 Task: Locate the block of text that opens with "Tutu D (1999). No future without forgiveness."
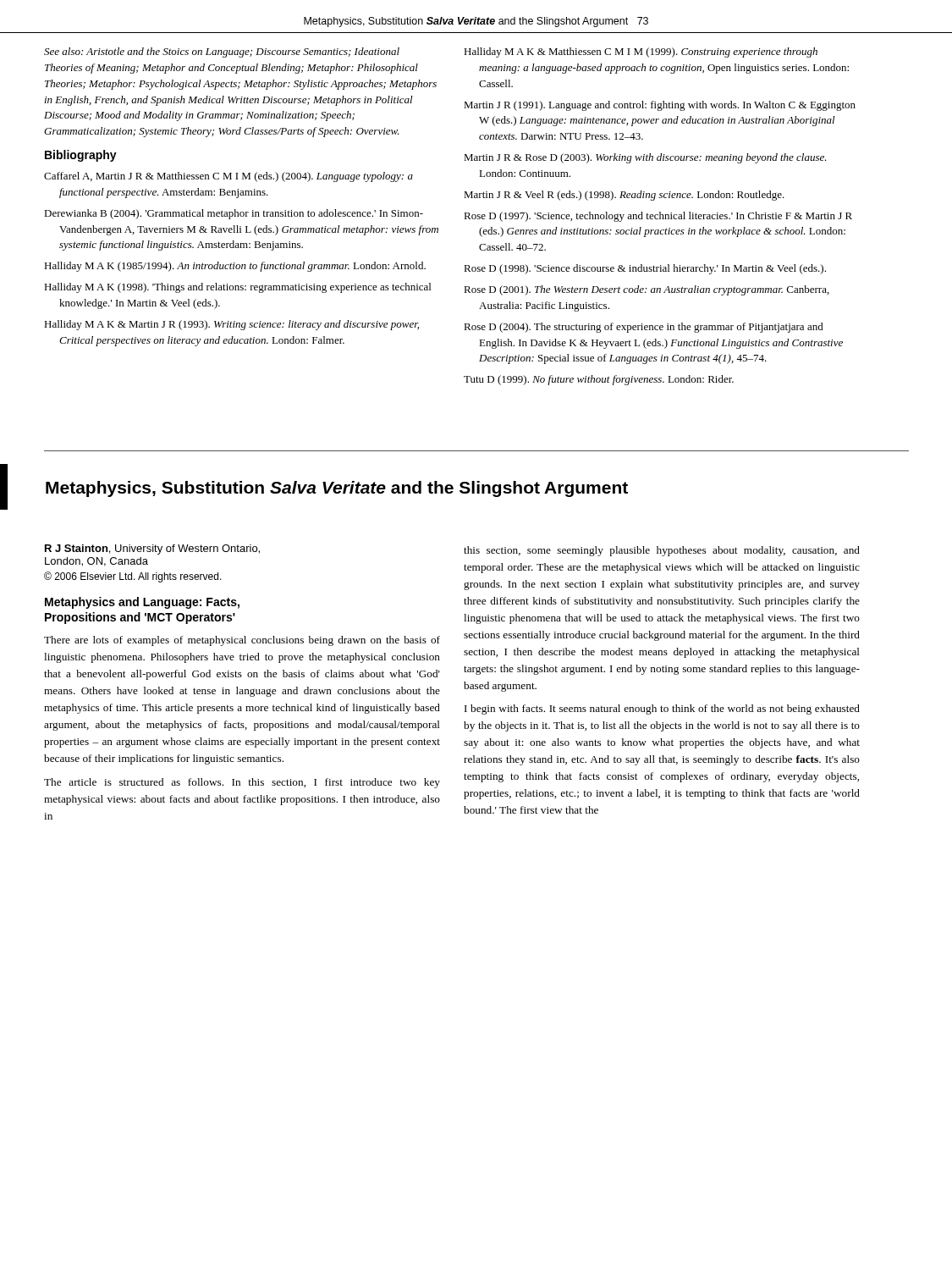[599, 379]
